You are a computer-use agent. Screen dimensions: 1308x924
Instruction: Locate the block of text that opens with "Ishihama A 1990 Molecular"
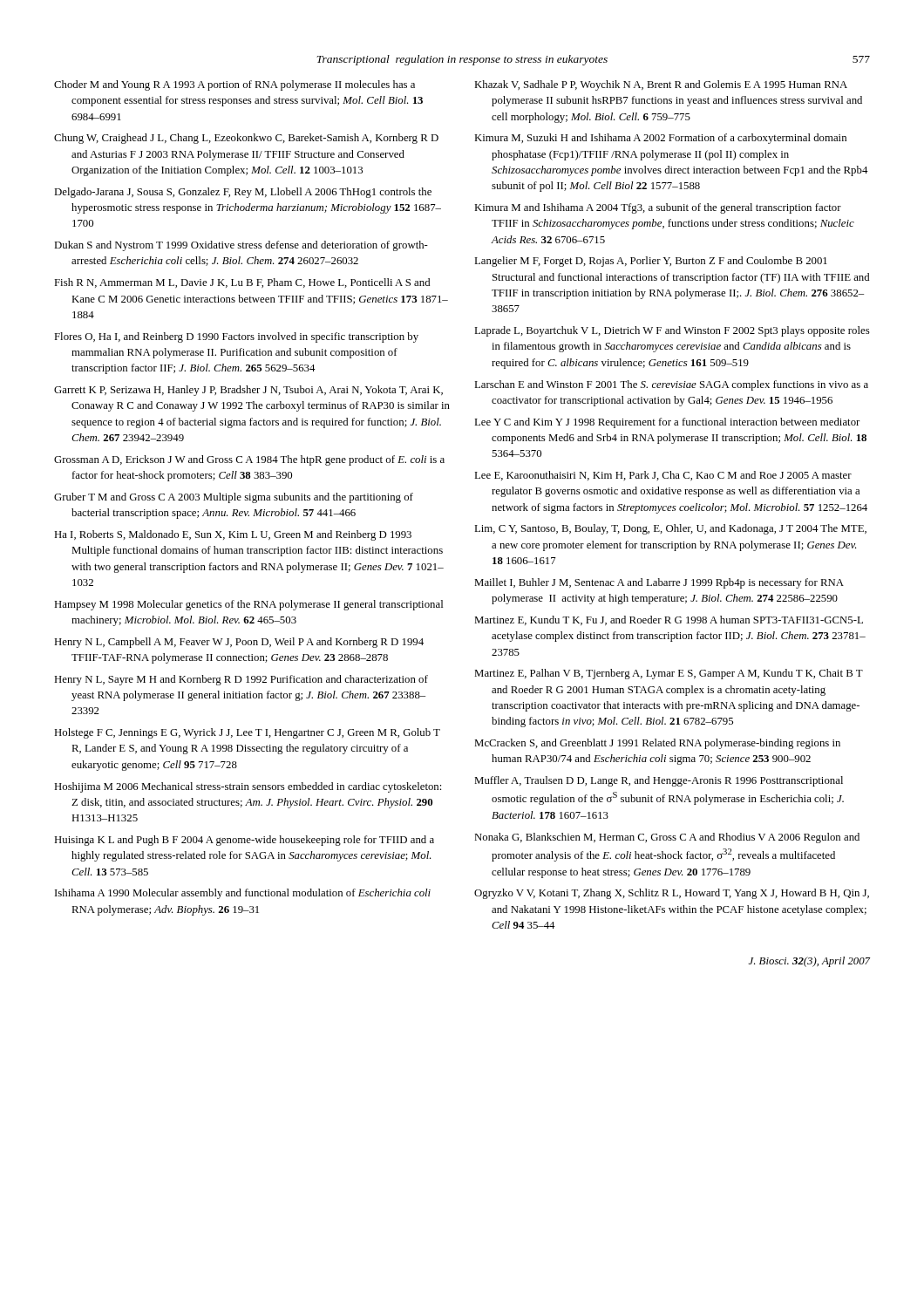pyautogui.click(x=242, y=901)
